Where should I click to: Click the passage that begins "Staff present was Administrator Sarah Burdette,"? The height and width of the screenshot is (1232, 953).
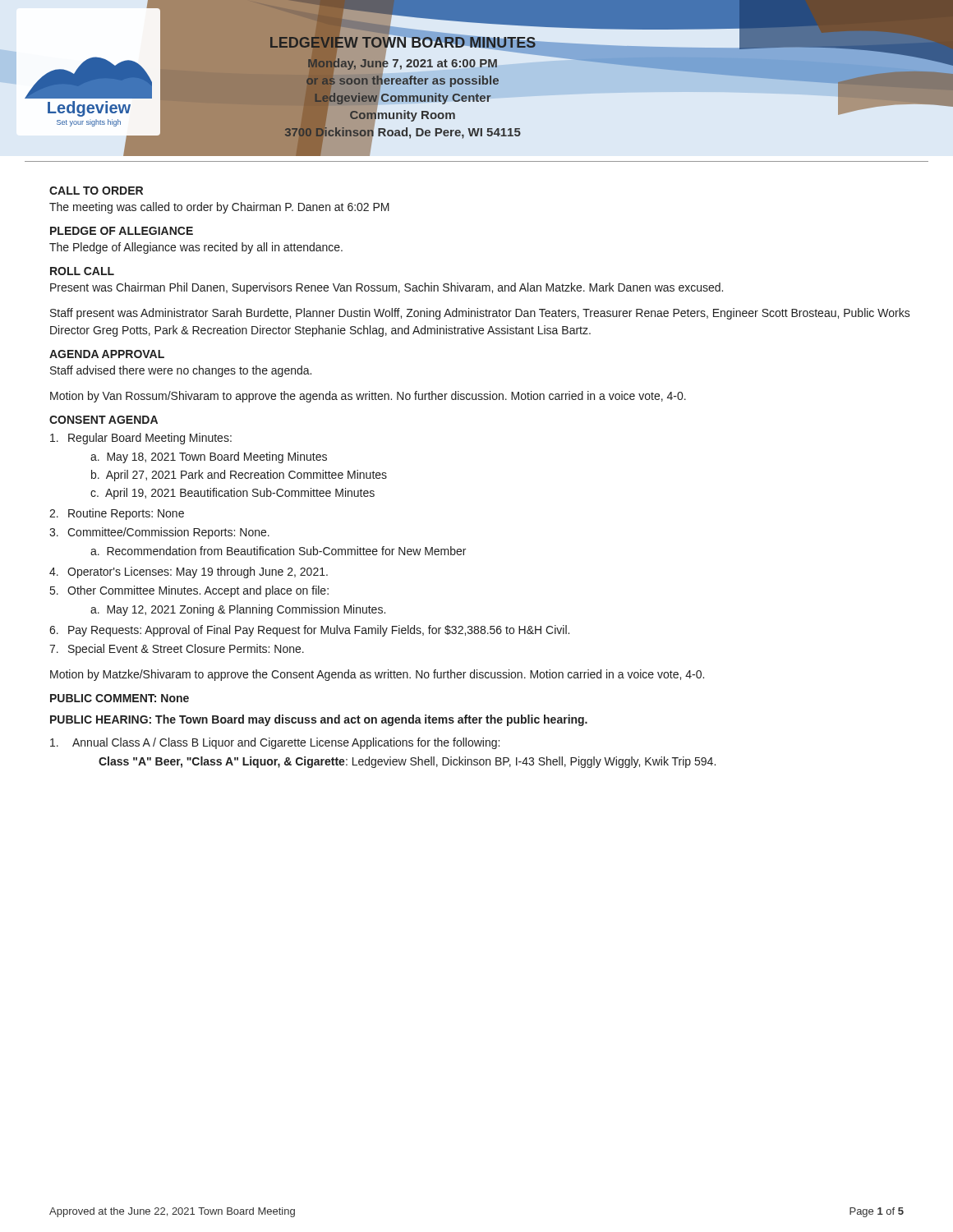tap(480, 322)
